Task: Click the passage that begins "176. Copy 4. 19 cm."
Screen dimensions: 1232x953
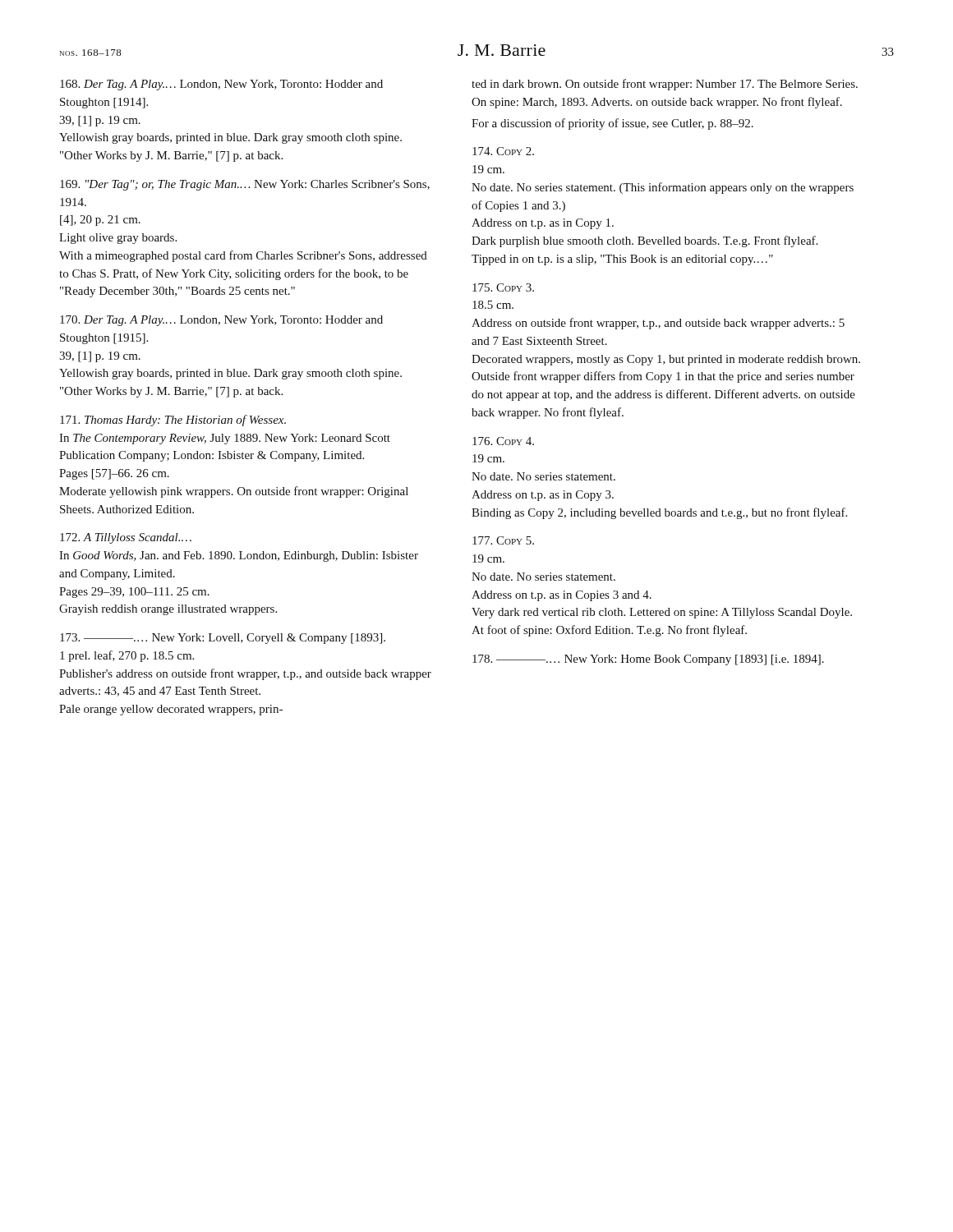Action: tap(503, 441)
